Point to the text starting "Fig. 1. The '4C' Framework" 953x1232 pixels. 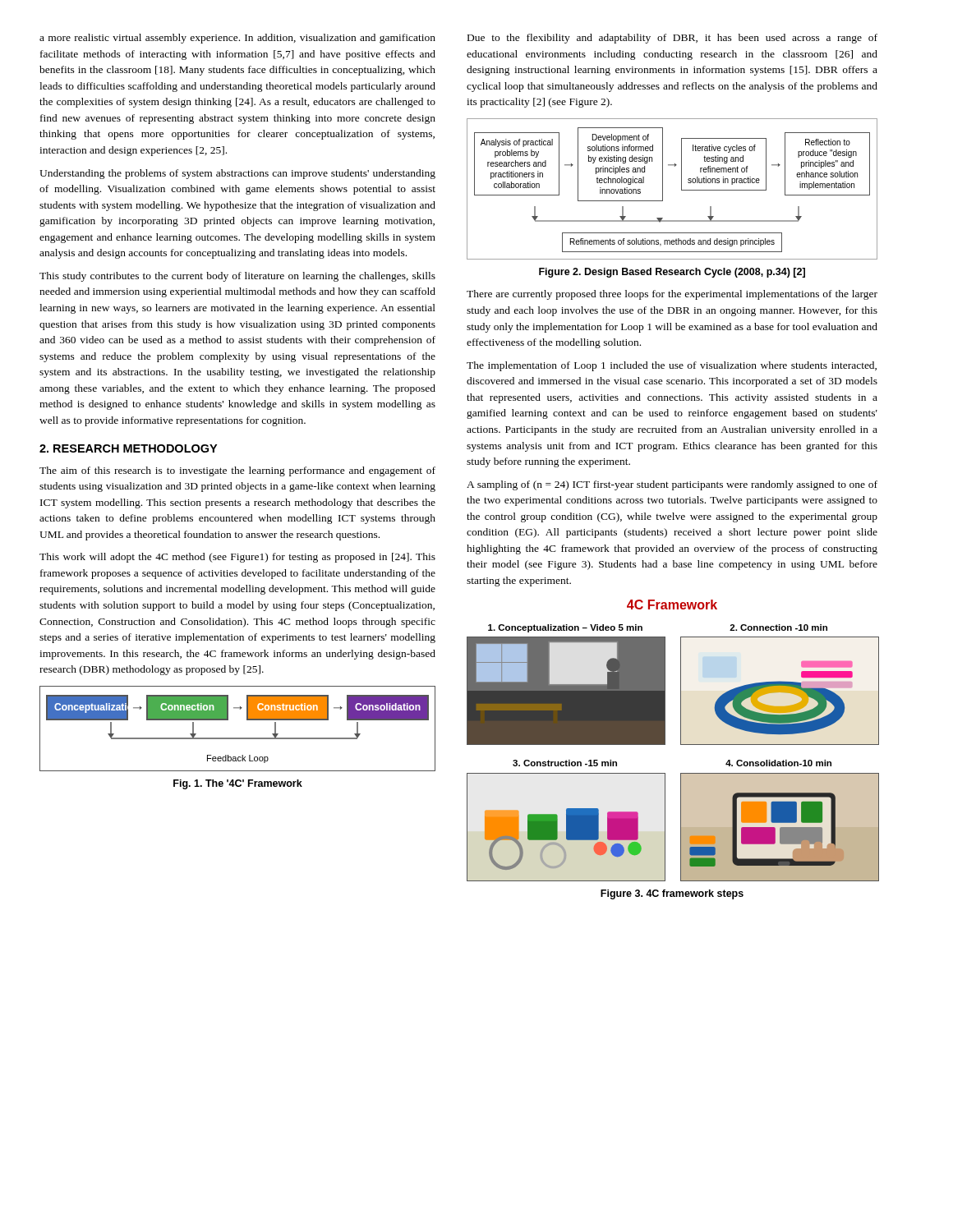click(x=237, y=784)
